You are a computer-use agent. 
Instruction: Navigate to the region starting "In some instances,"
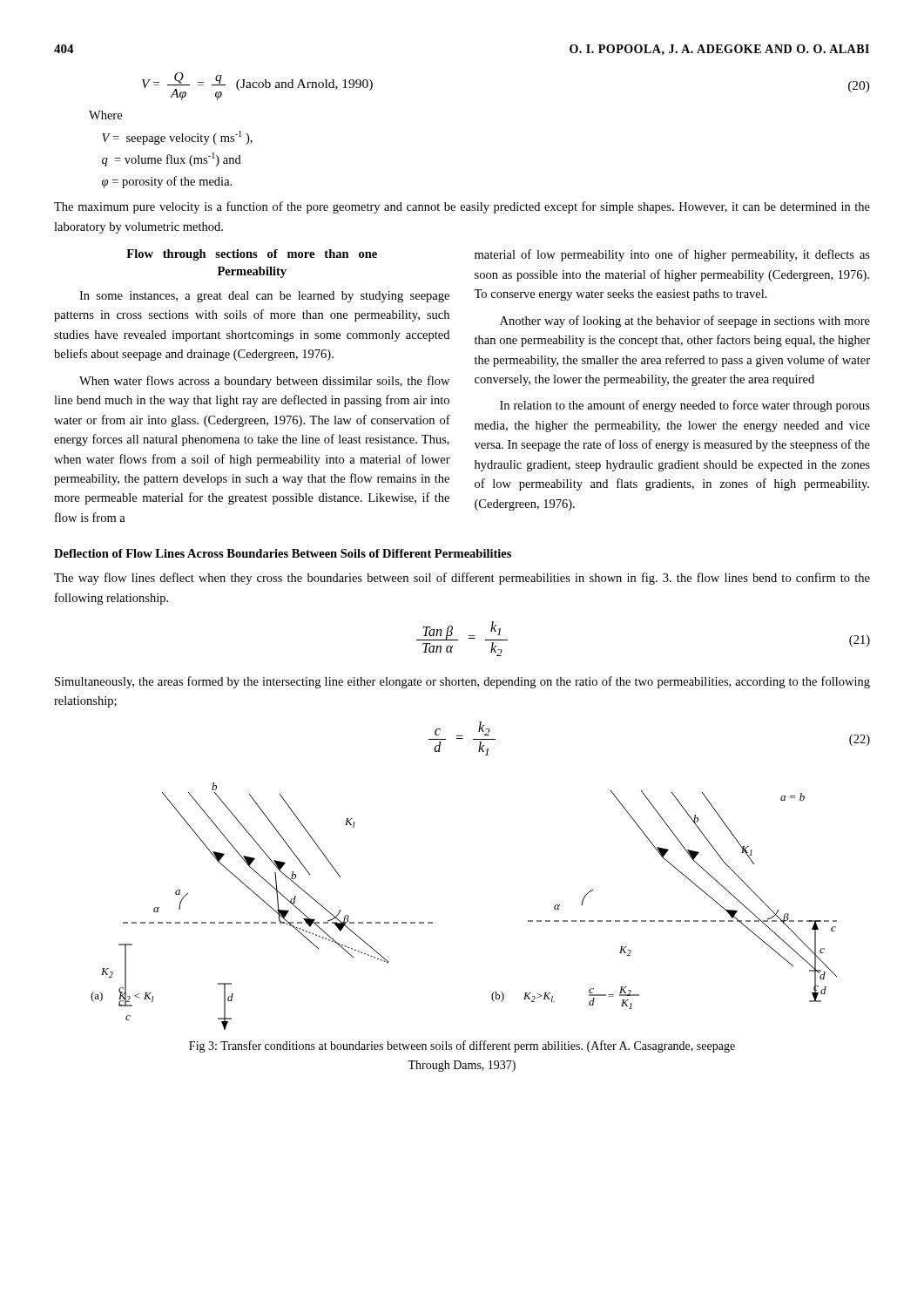pos(252,325)
